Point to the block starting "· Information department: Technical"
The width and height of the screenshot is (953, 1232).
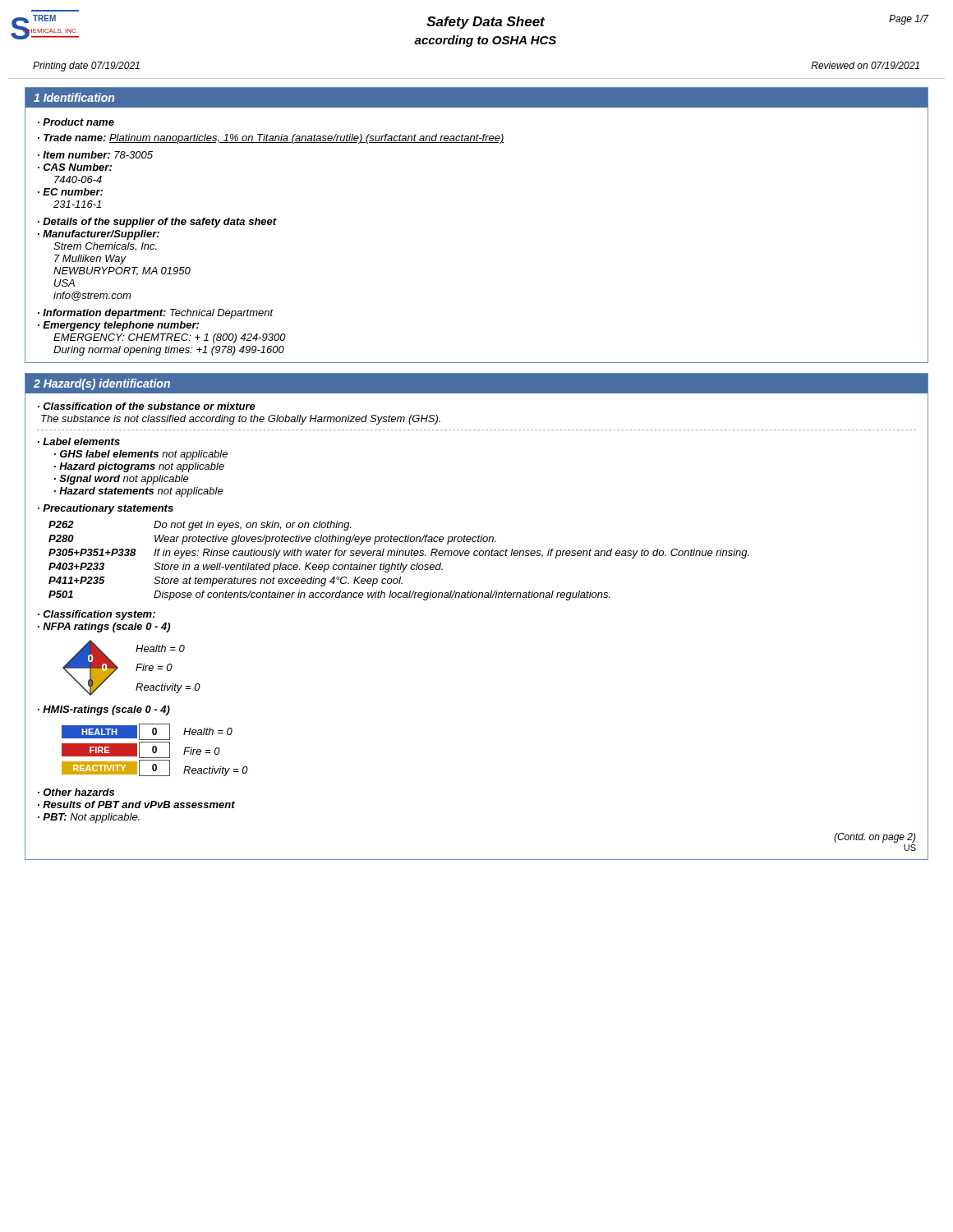(x=156, y=314)
